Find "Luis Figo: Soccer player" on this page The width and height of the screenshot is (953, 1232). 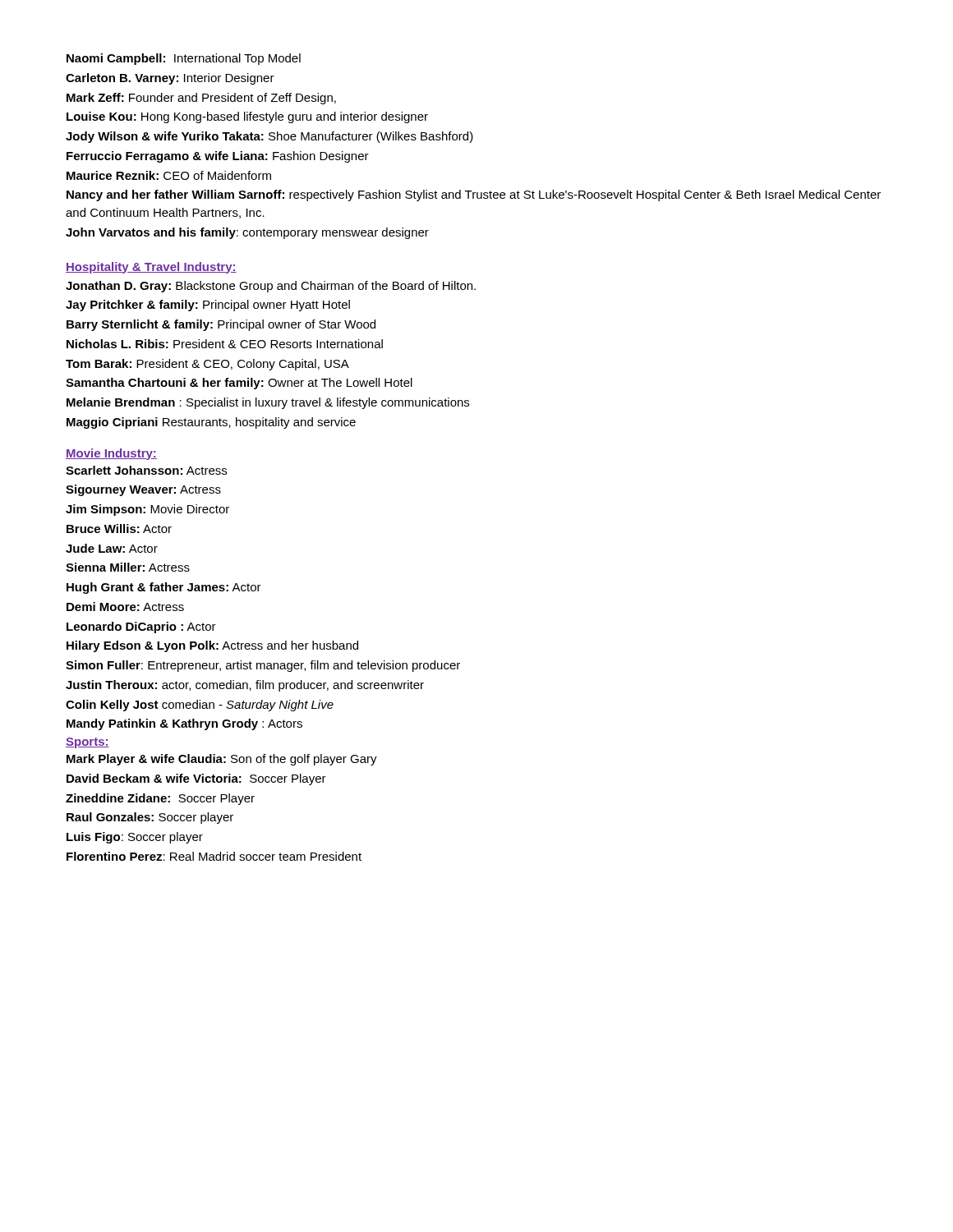(x=135, y=838)
